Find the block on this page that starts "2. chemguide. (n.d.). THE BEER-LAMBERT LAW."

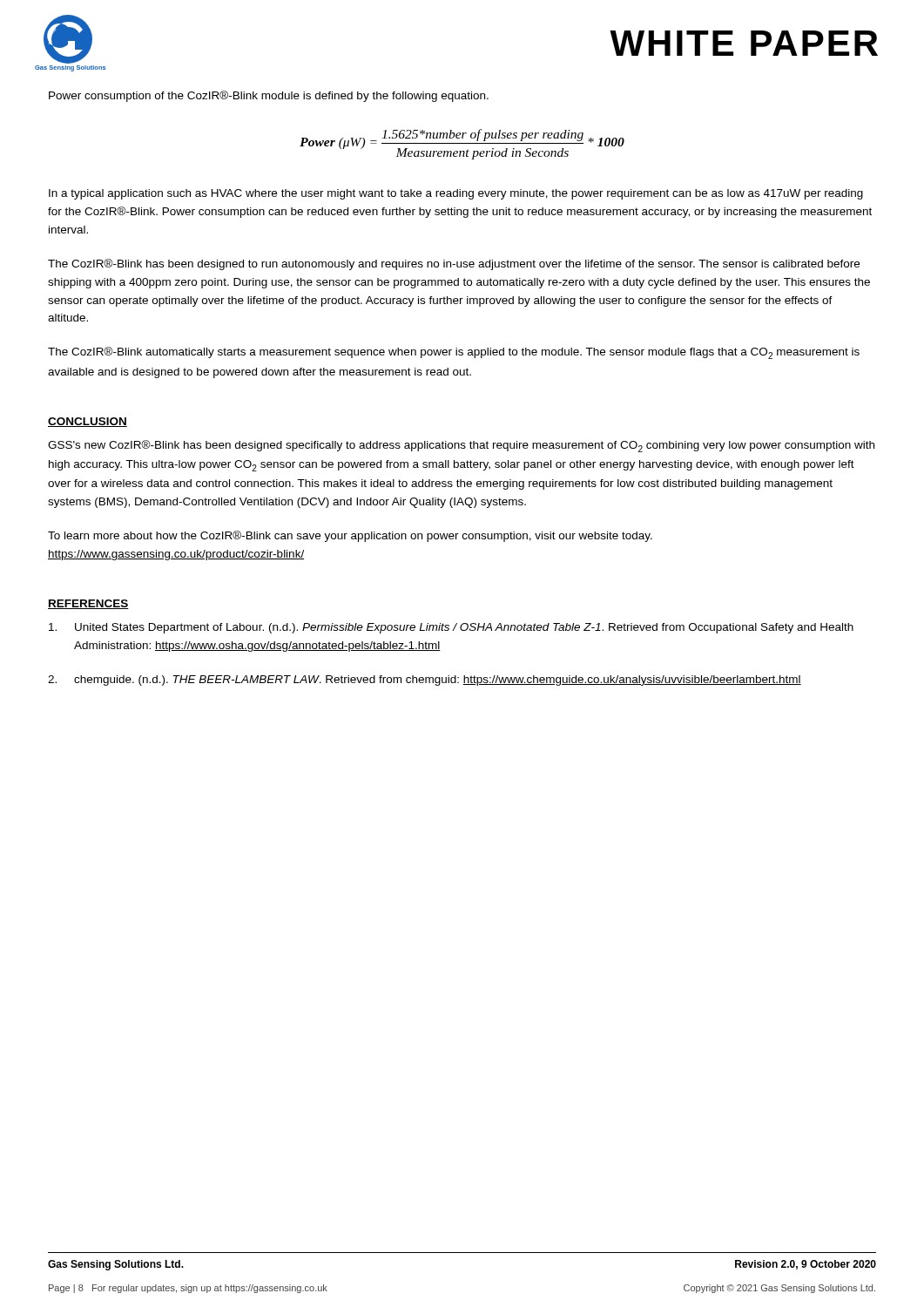click(462, 680)
